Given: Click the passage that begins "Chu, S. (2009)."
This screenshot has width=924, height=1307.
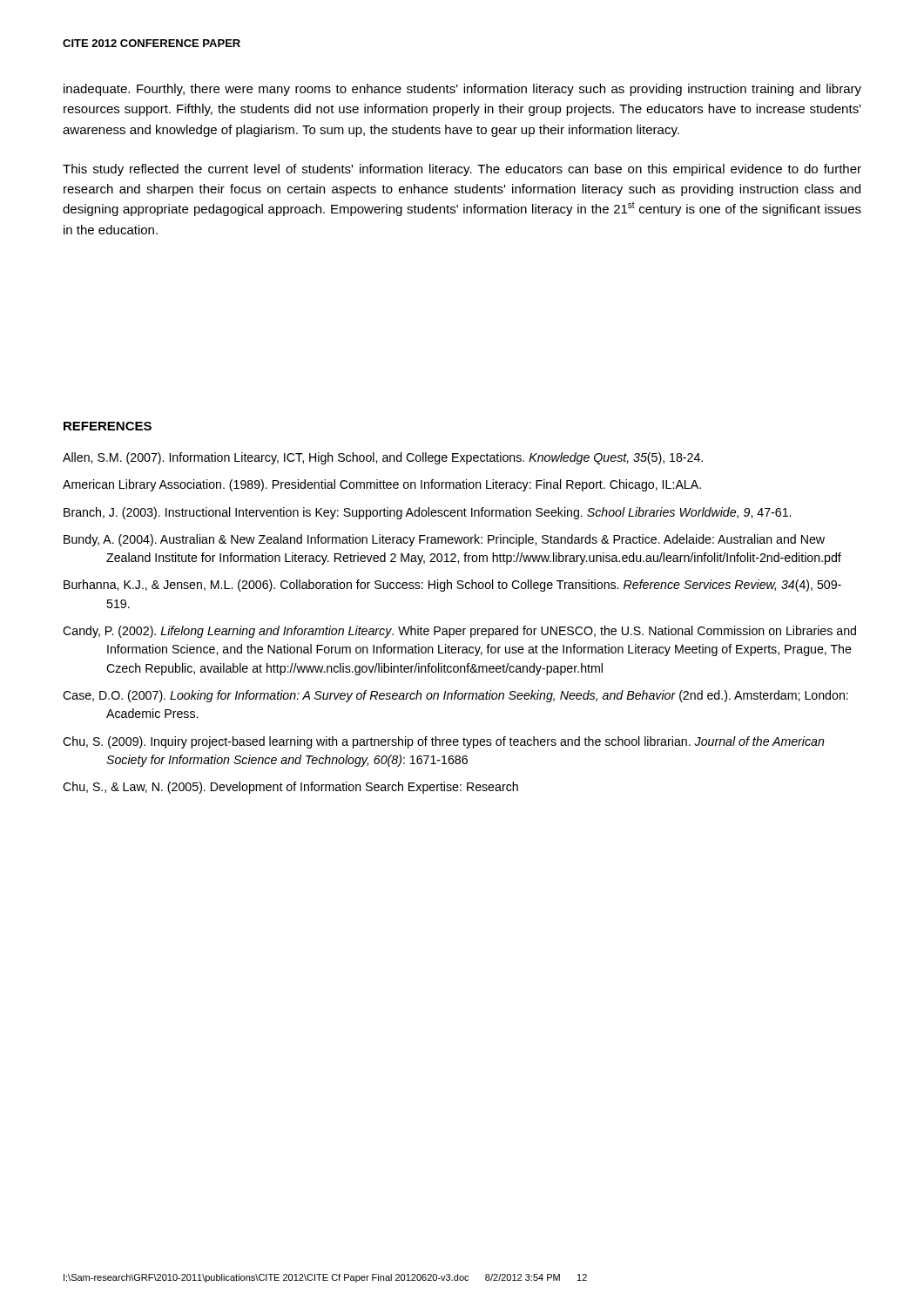Looking at the screenshot, I should click(x=444, y=750).
